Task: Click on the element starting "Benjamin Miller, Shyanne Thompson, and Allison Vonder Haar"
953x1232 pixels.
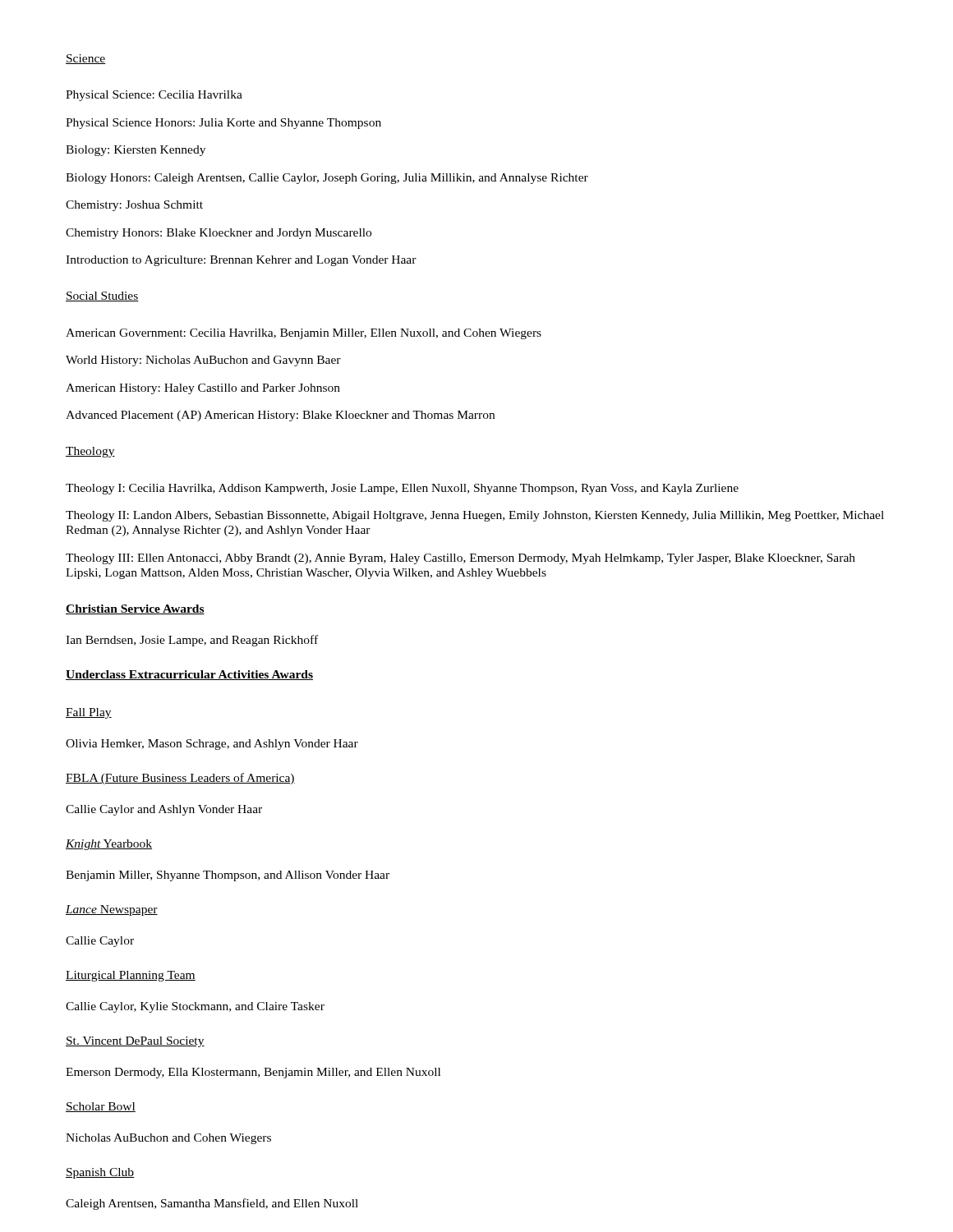Action: [228, 876]
